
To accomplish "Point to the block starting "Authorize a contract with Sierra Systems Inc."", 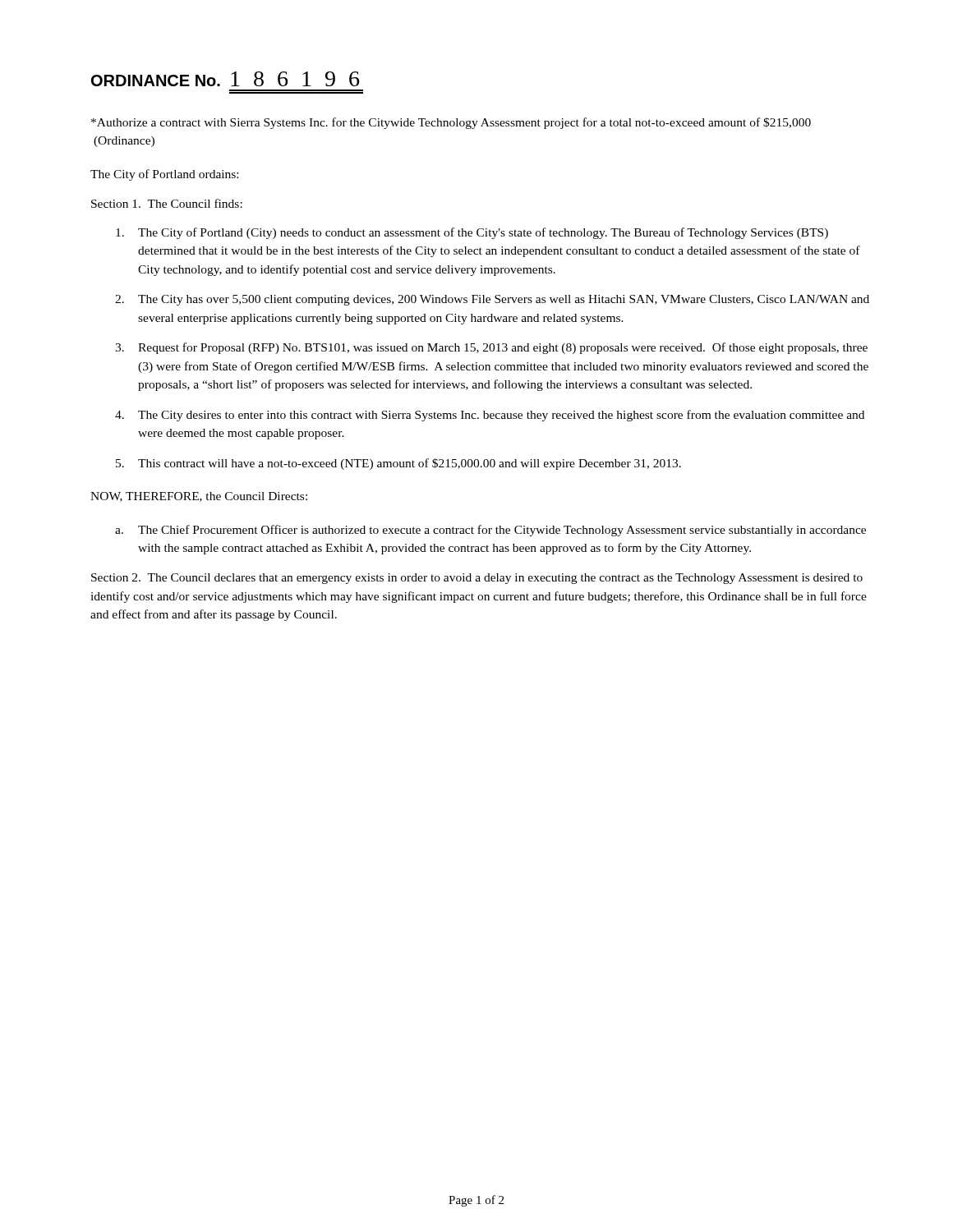I will pyautogui.click(x=451, y=131).
